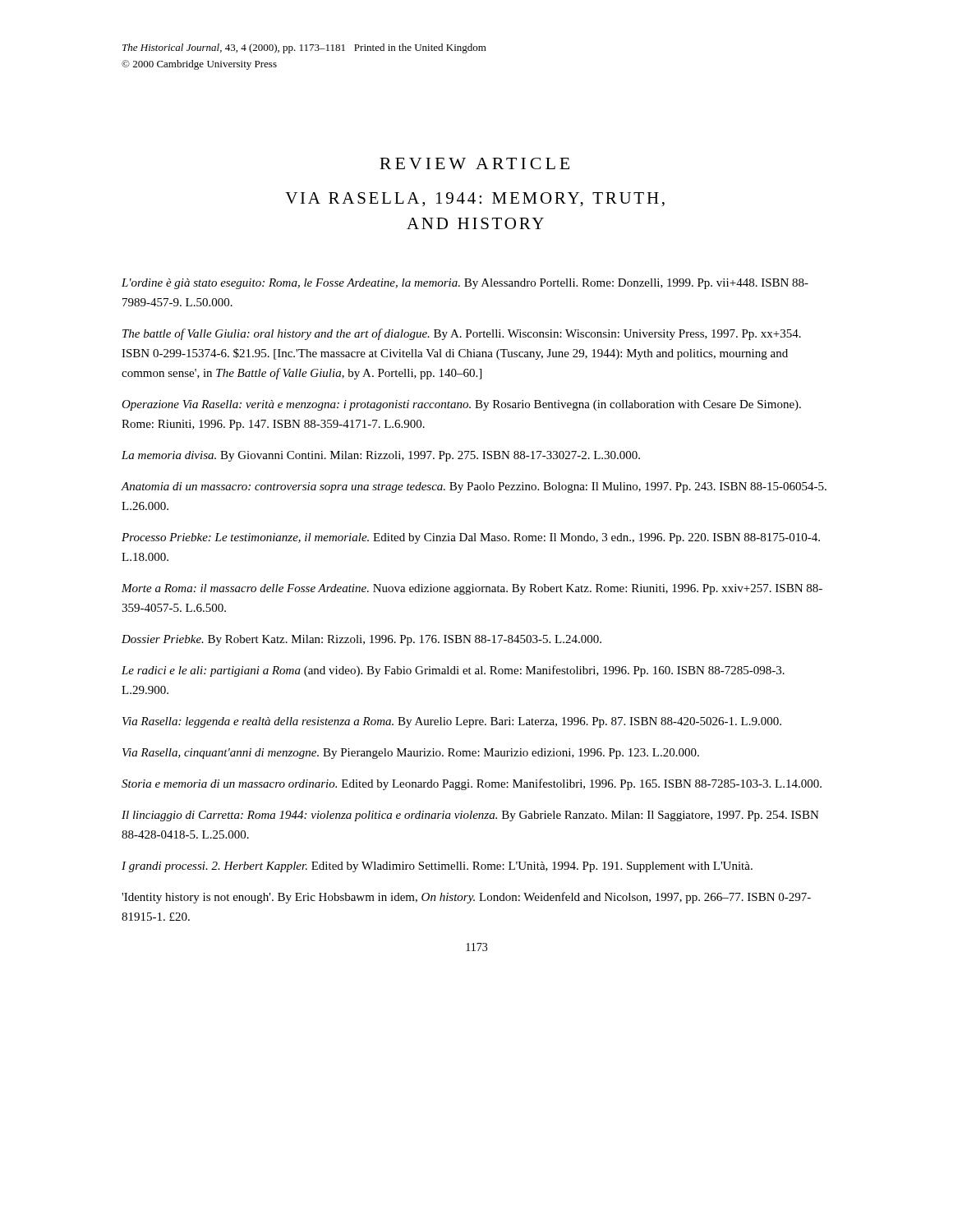Viewport: 953px width, 1232px height.
Task: Locate the text block that says "Il linciaggio di Carretta: Roma 1944: violenza"
Action: click(470, 825)
